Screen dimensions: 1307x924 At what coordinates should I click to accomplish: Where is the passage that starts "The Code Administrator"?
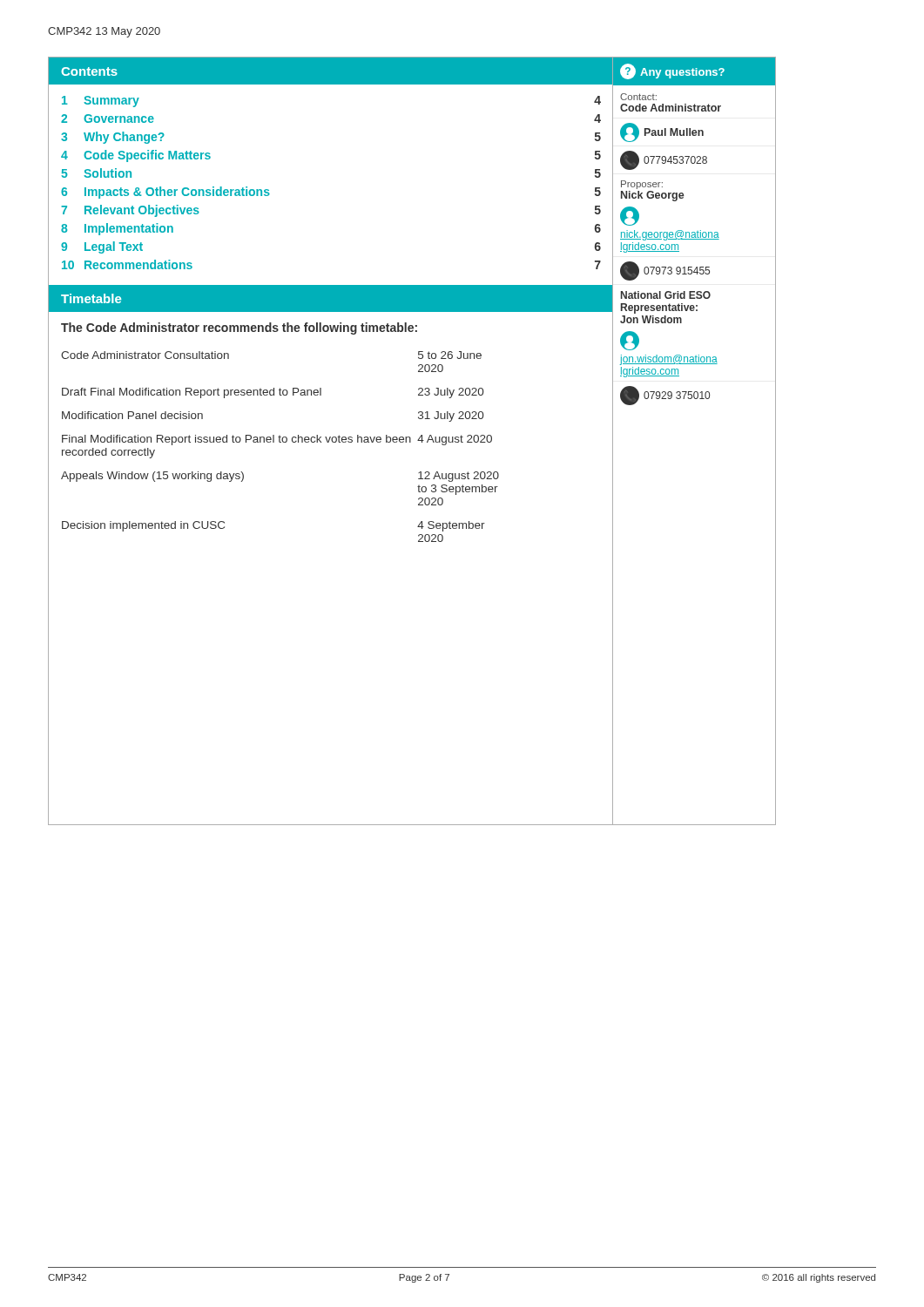tap(240, 328)
